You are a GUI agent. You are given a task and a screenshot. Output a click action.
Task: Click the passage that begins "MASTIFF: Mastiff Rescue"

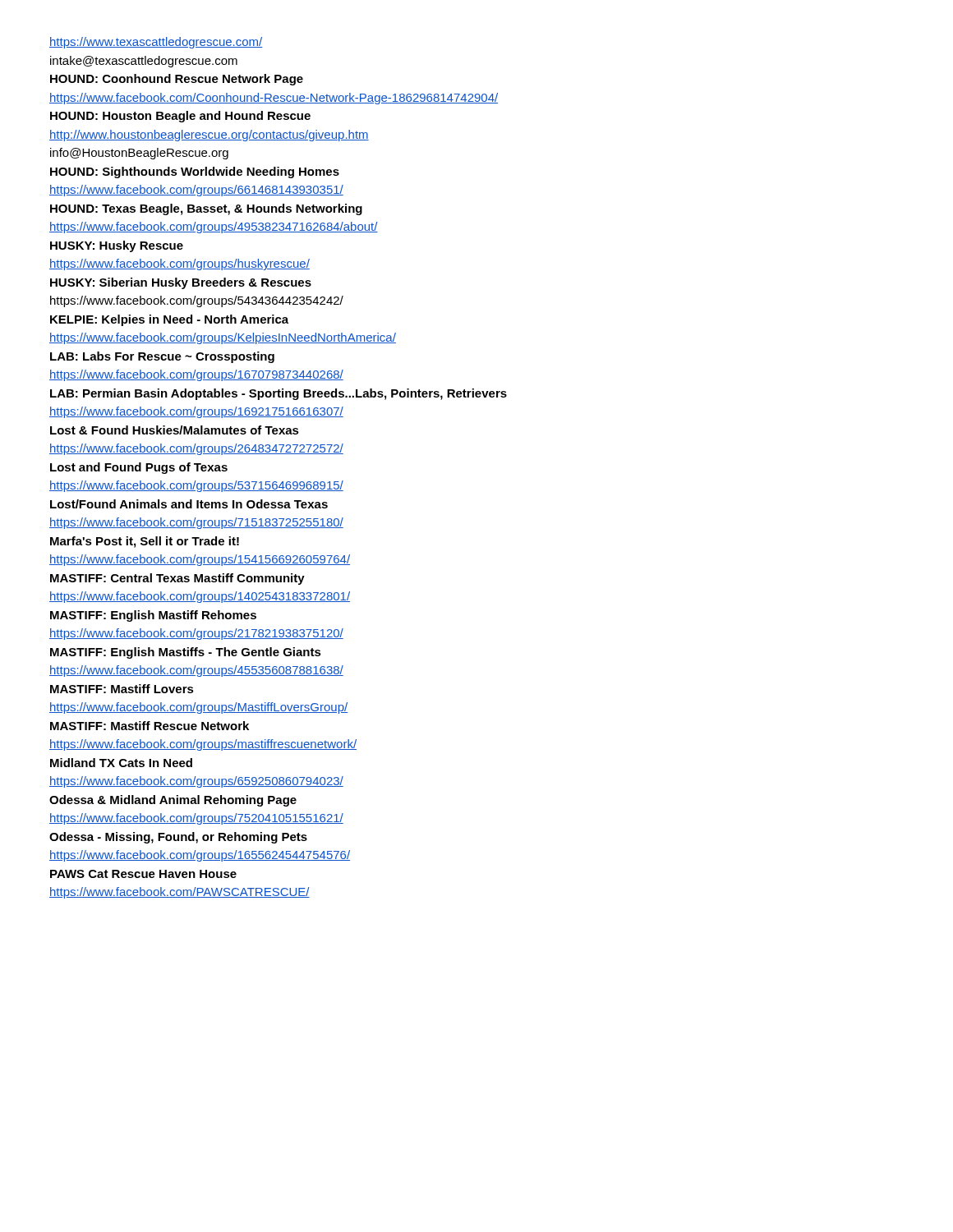point(149,725)
